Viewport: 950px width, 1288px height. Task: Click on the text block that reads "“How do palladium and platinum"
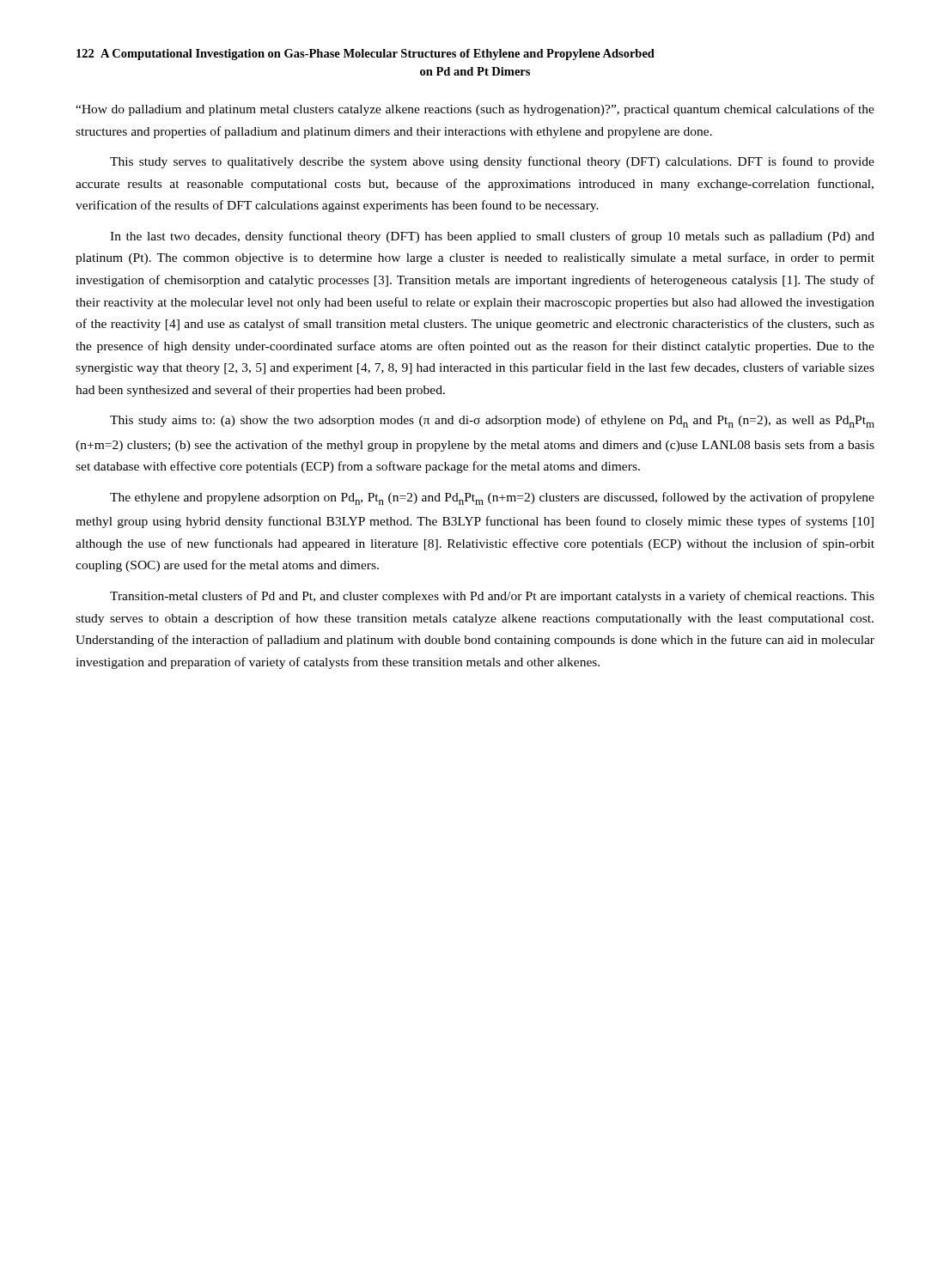[475, 120]
